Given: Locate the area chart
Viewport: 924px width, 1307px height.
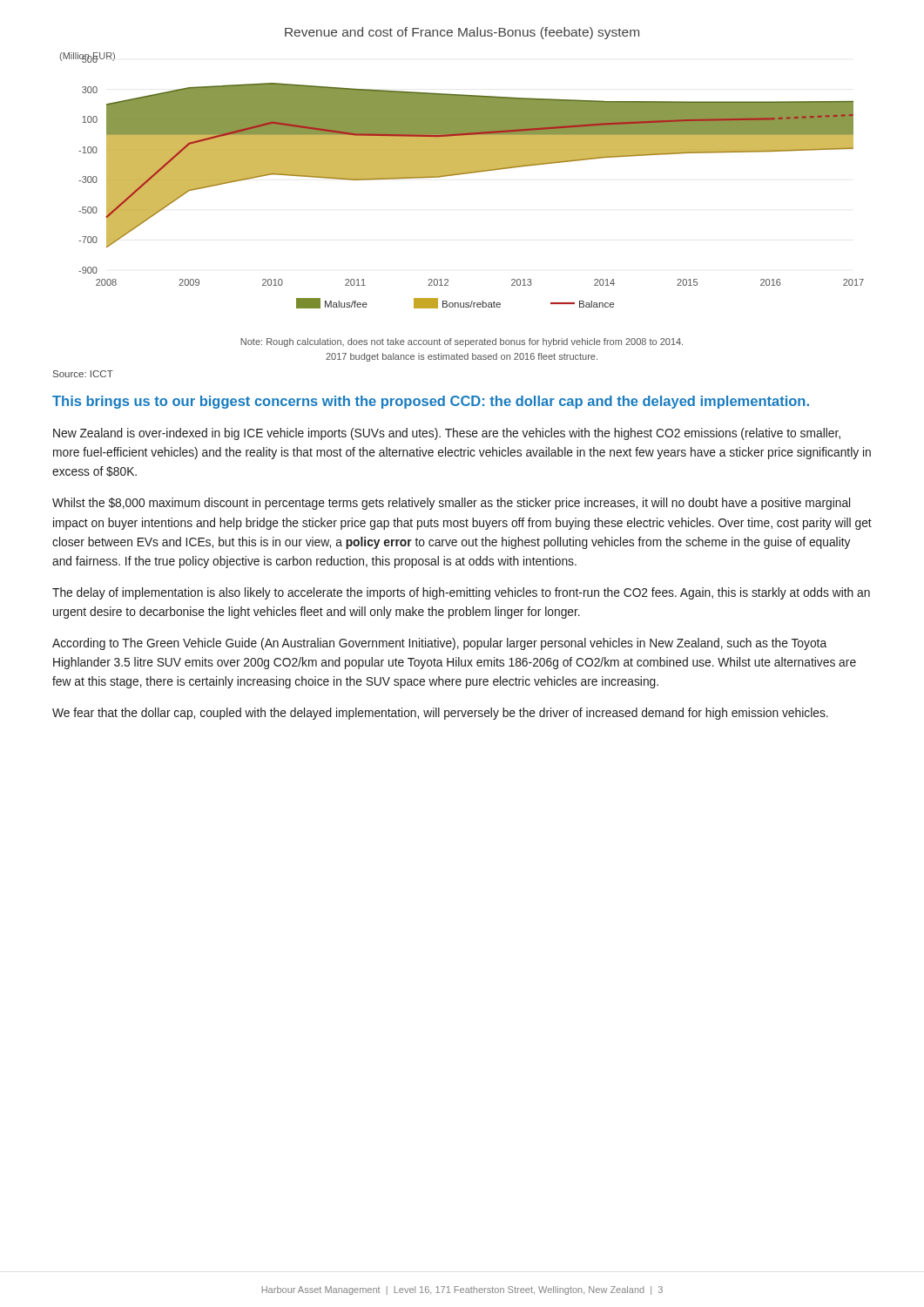Looking at the screenshot, I should point(462,187).
